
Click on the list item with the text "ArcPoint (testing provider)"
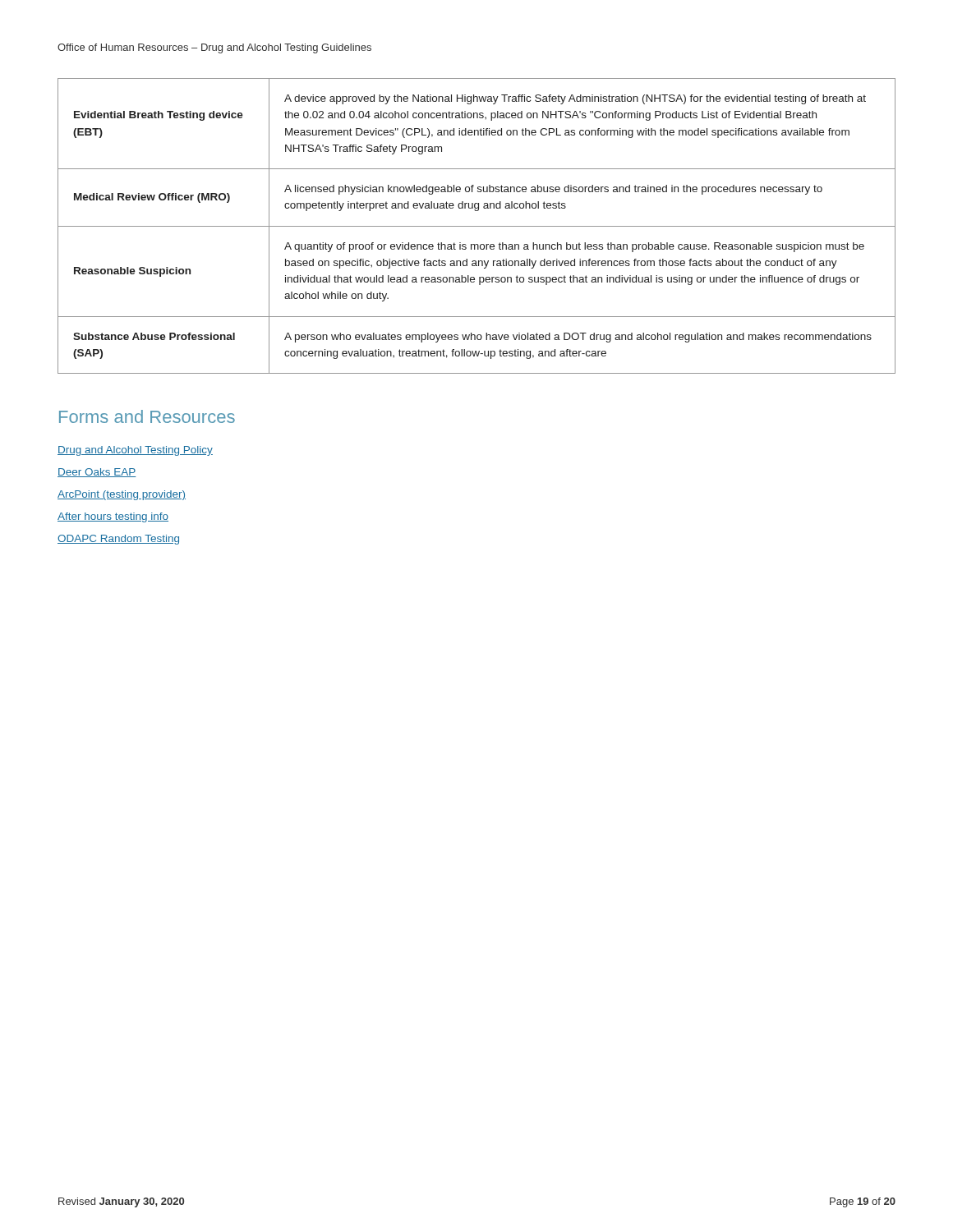[x=122, y=495]
